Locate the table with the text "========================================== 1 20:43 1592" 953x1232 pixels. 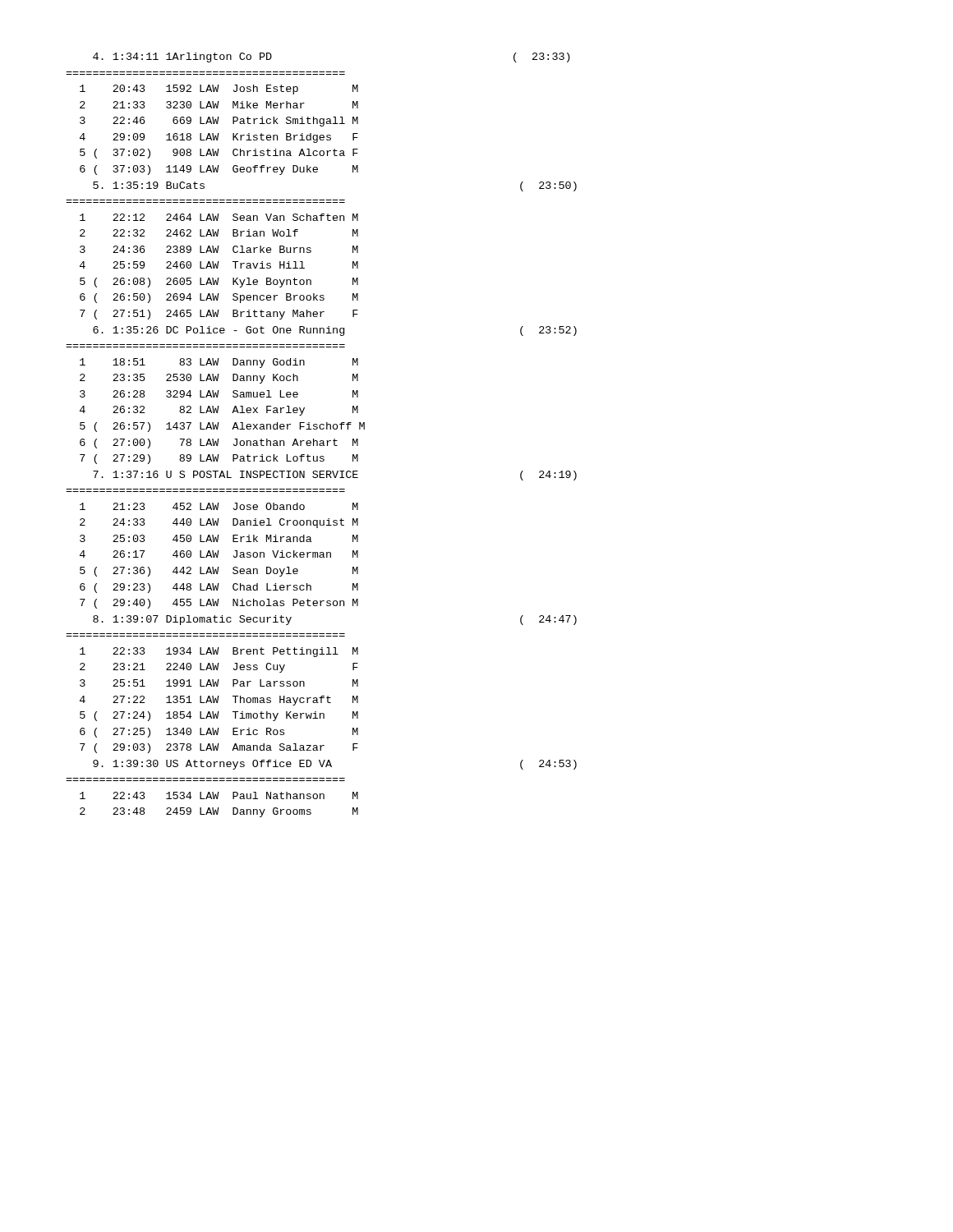(x=476, y=122)
